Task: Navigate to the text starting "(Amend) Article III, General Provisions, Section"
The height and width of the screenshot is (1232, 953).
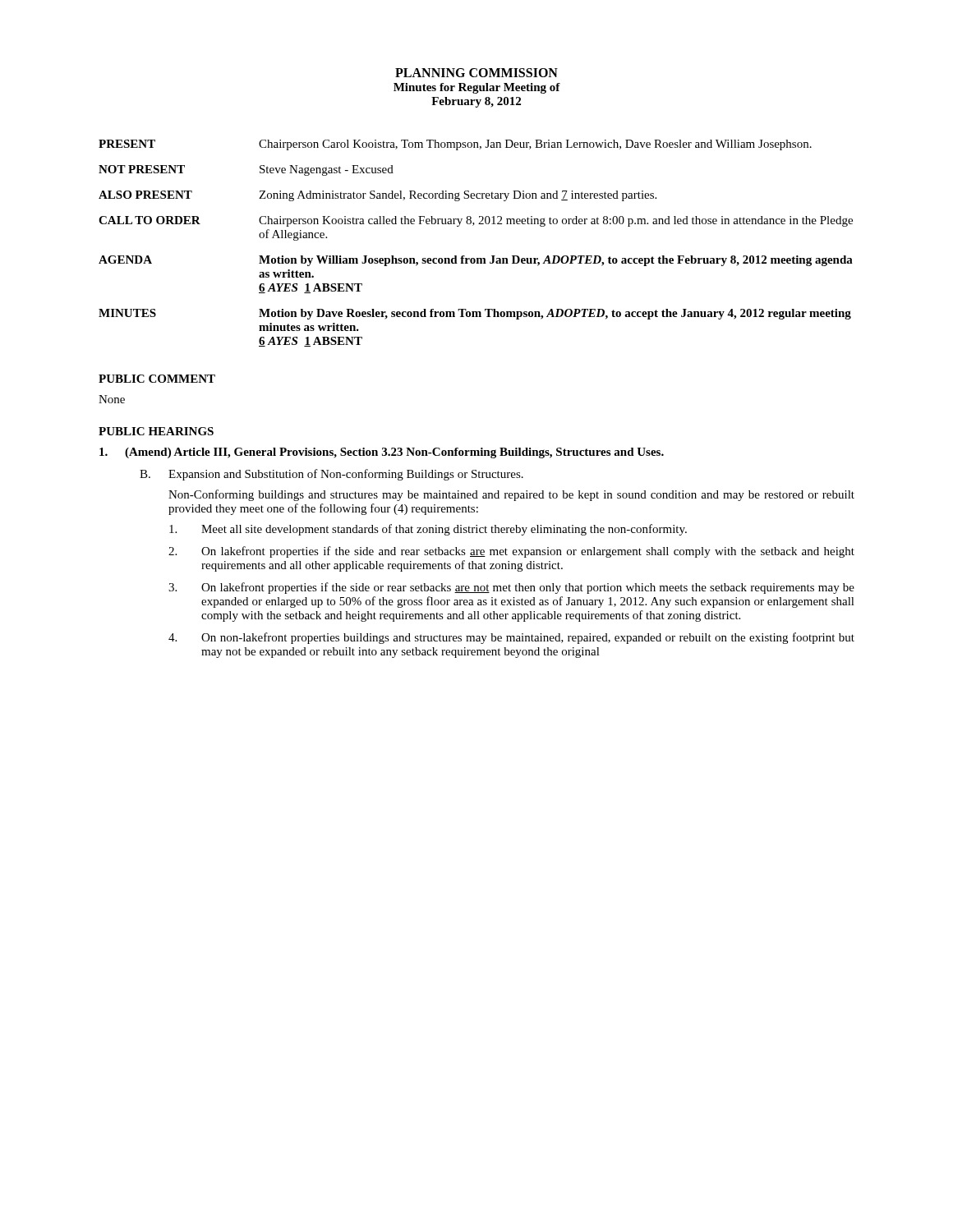Action: [x=381, y=452]
